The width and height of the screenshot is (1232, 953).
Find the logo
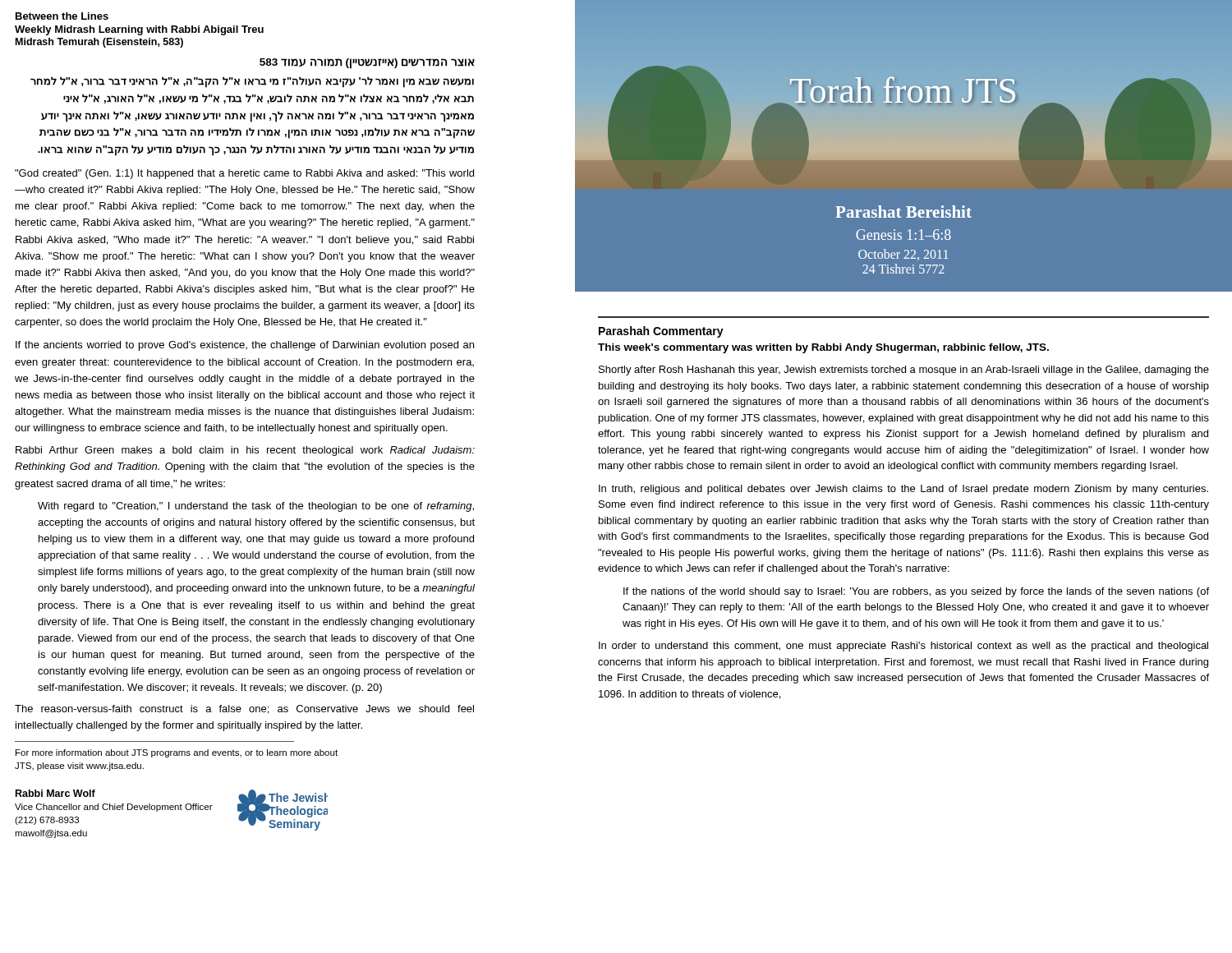(x=282, y=809)
